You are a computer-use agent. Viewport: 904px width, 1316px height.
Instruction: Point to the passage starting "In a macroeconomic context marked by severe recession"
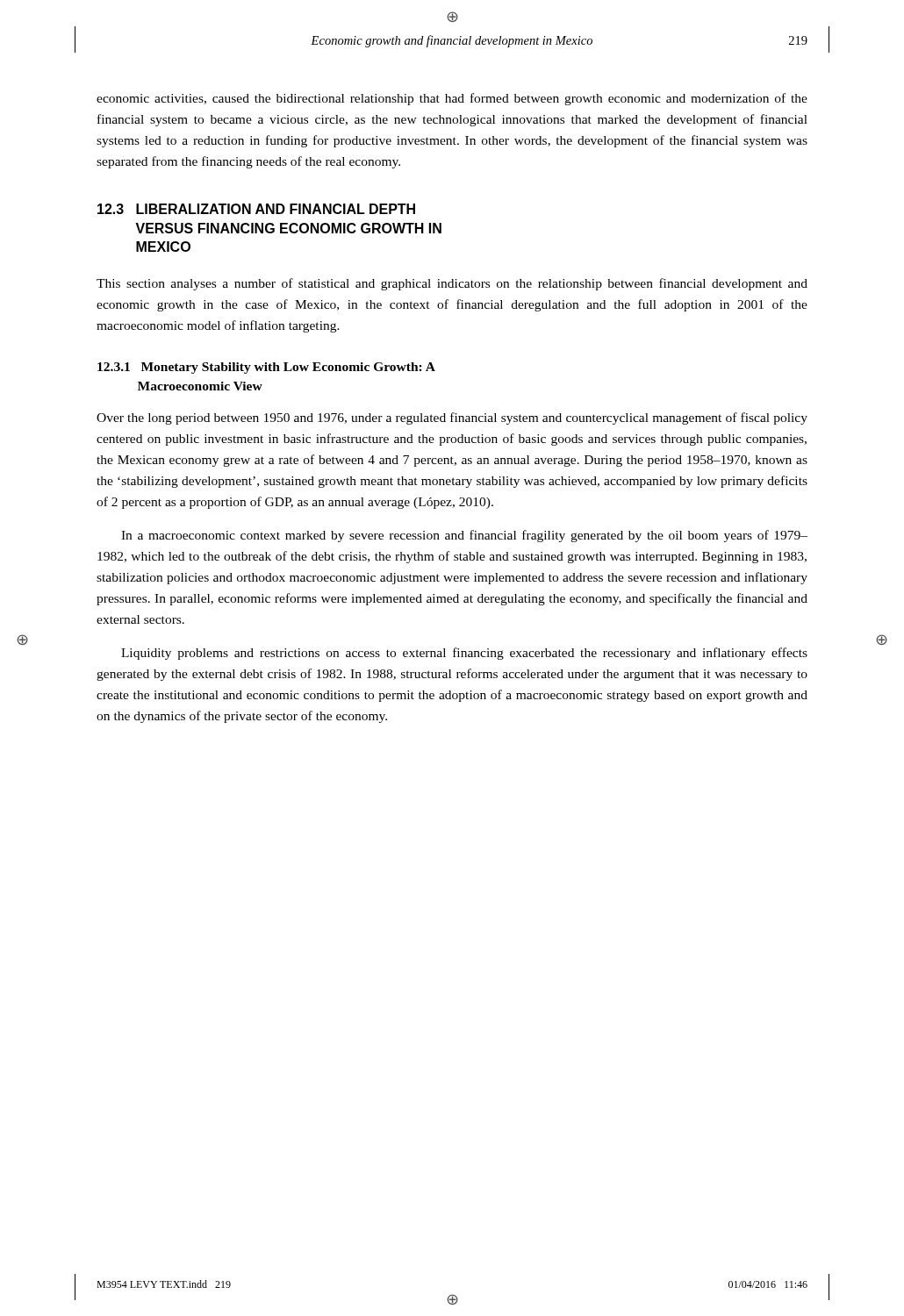452,578
